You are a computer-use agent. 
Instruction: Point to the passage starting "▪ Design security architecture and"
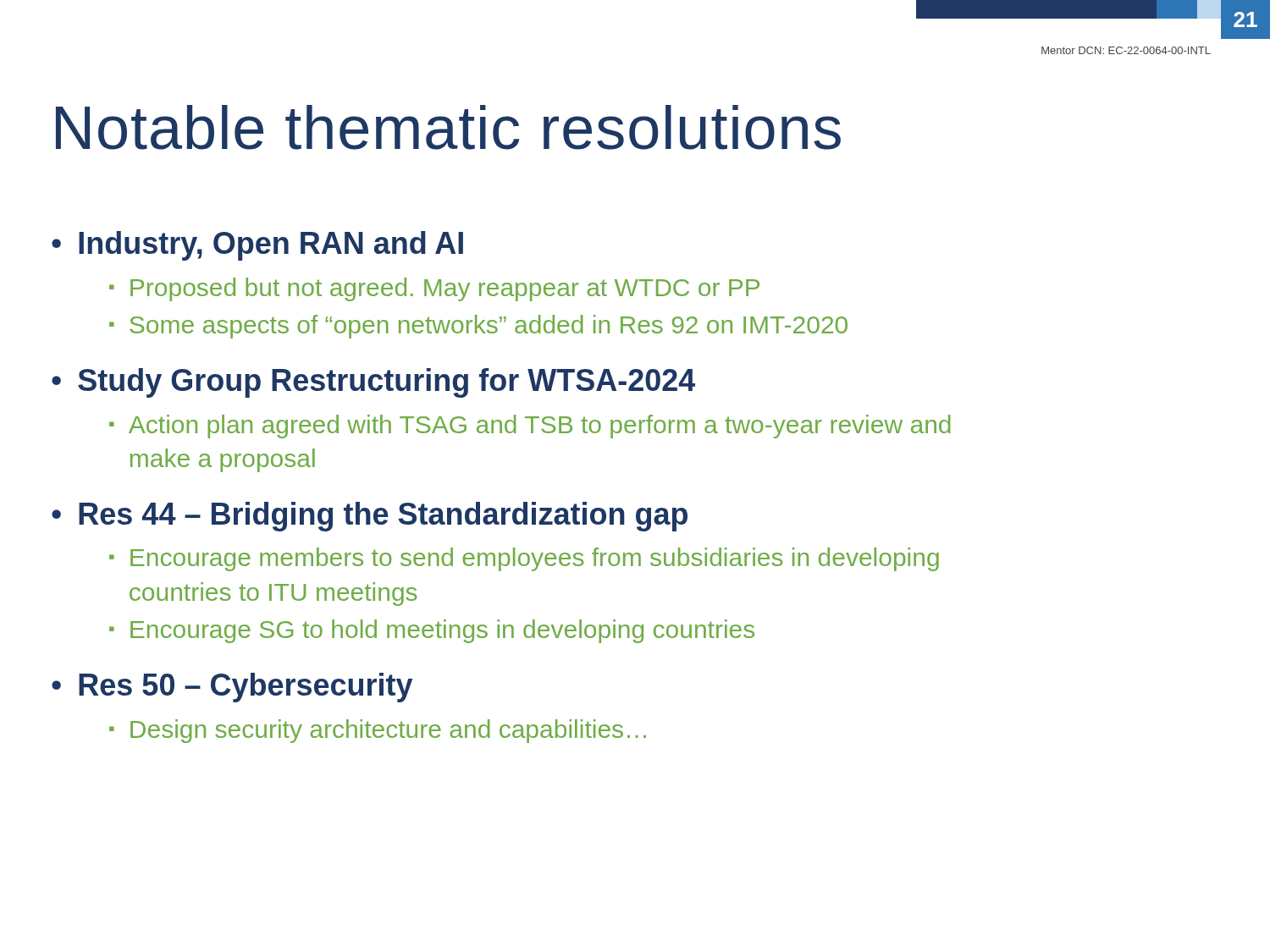point(379,729)
